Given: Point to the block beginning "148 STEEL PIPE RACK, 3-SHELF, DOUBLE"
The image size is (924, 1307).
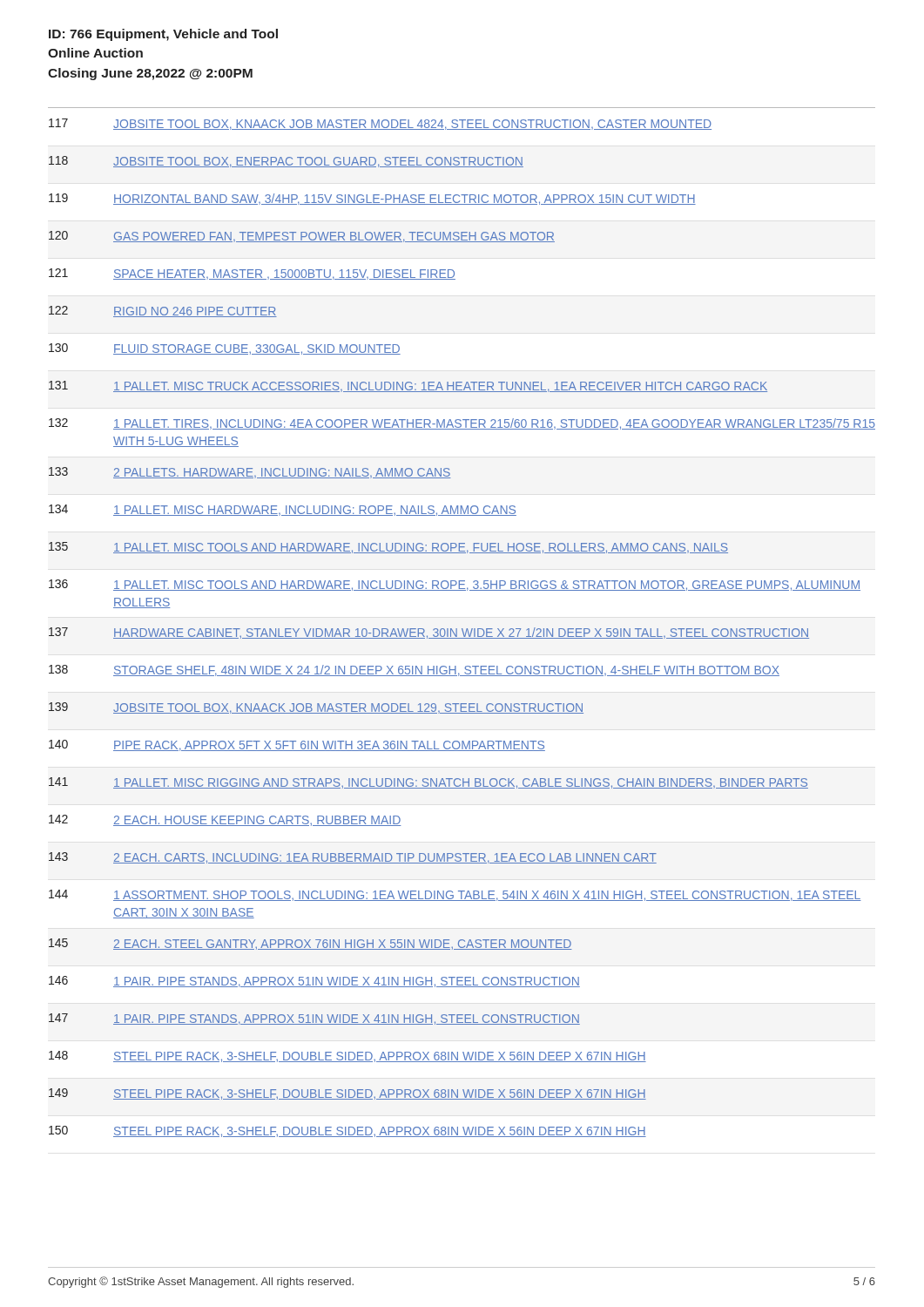Looking at the screenshot, I should coord(347,1056).
